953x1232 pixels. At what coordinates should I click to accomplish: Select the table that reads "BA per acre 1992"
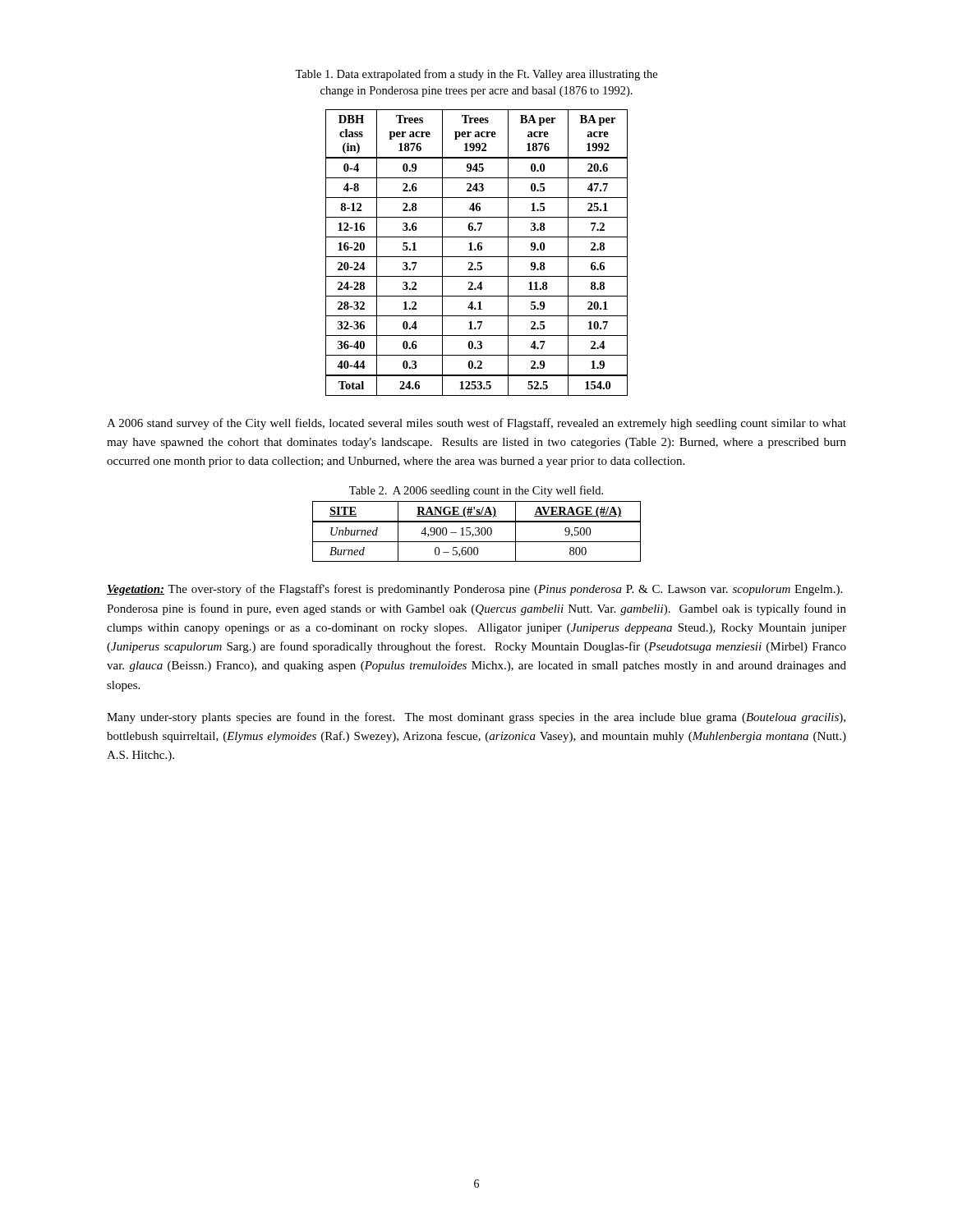tap(476, 252)
